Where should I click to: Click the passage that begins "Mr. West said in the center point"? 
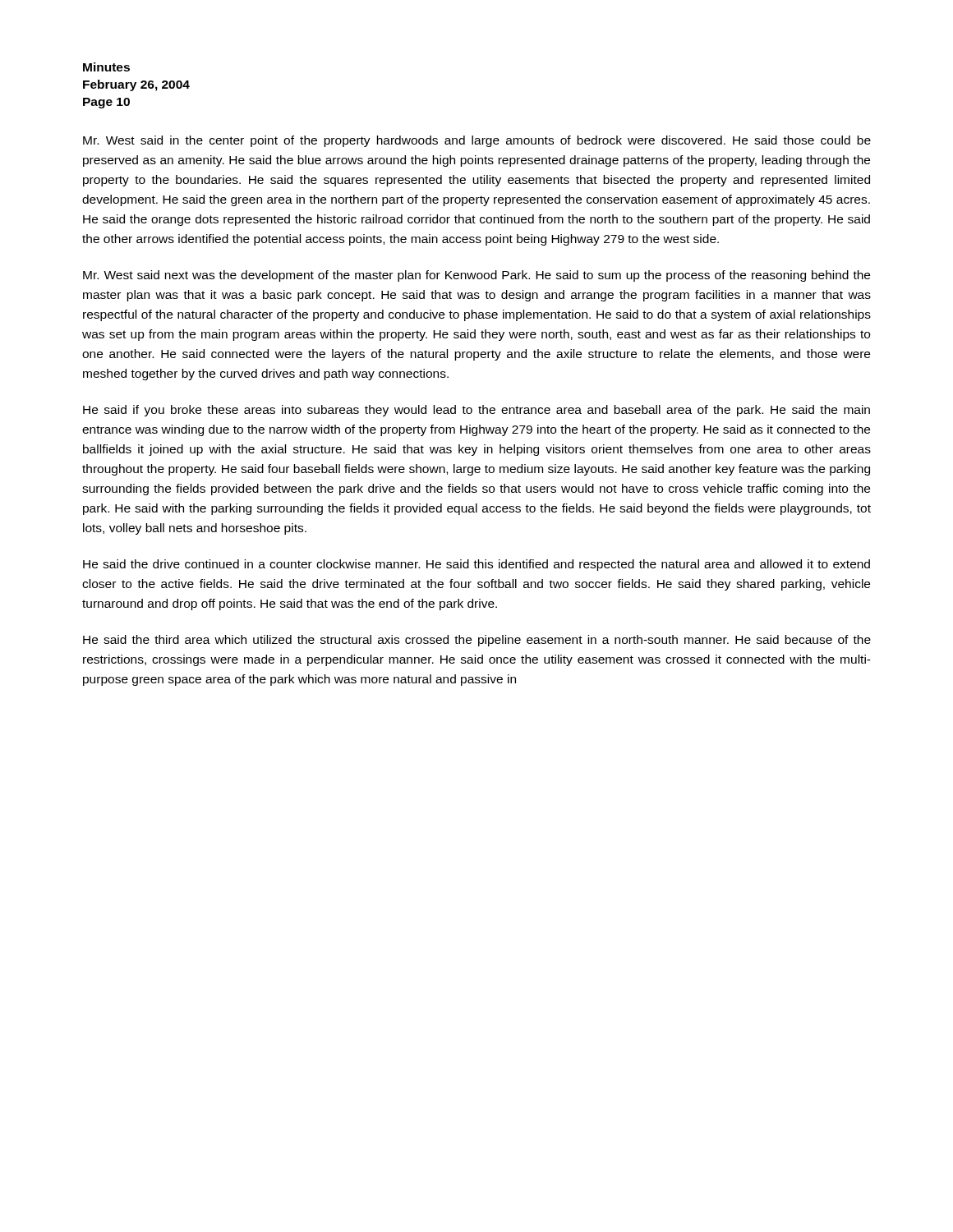476,189
